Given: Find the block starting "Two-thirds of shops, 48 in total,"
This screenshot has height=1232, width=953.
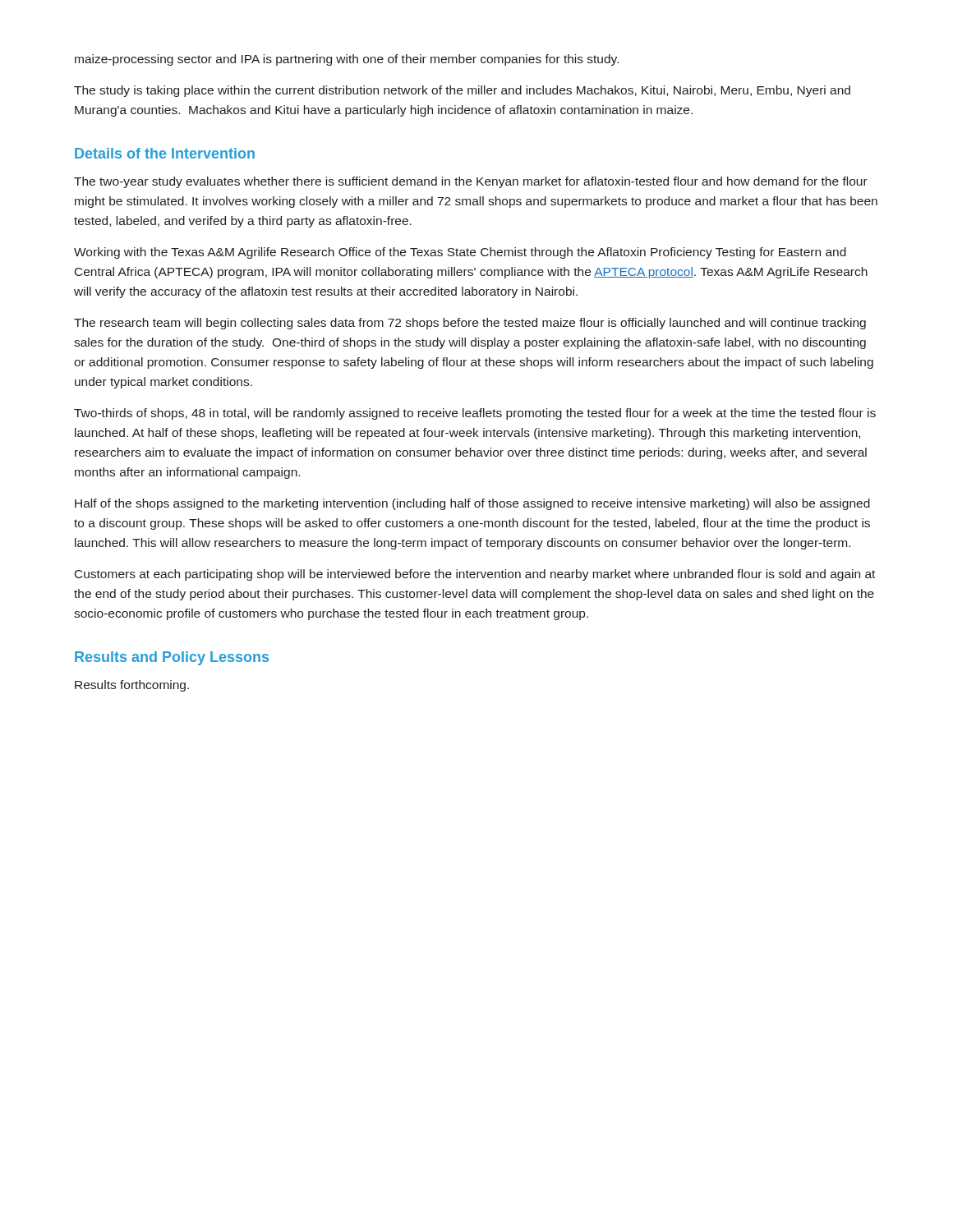Looking at the screenshot, I should (475, 442).
